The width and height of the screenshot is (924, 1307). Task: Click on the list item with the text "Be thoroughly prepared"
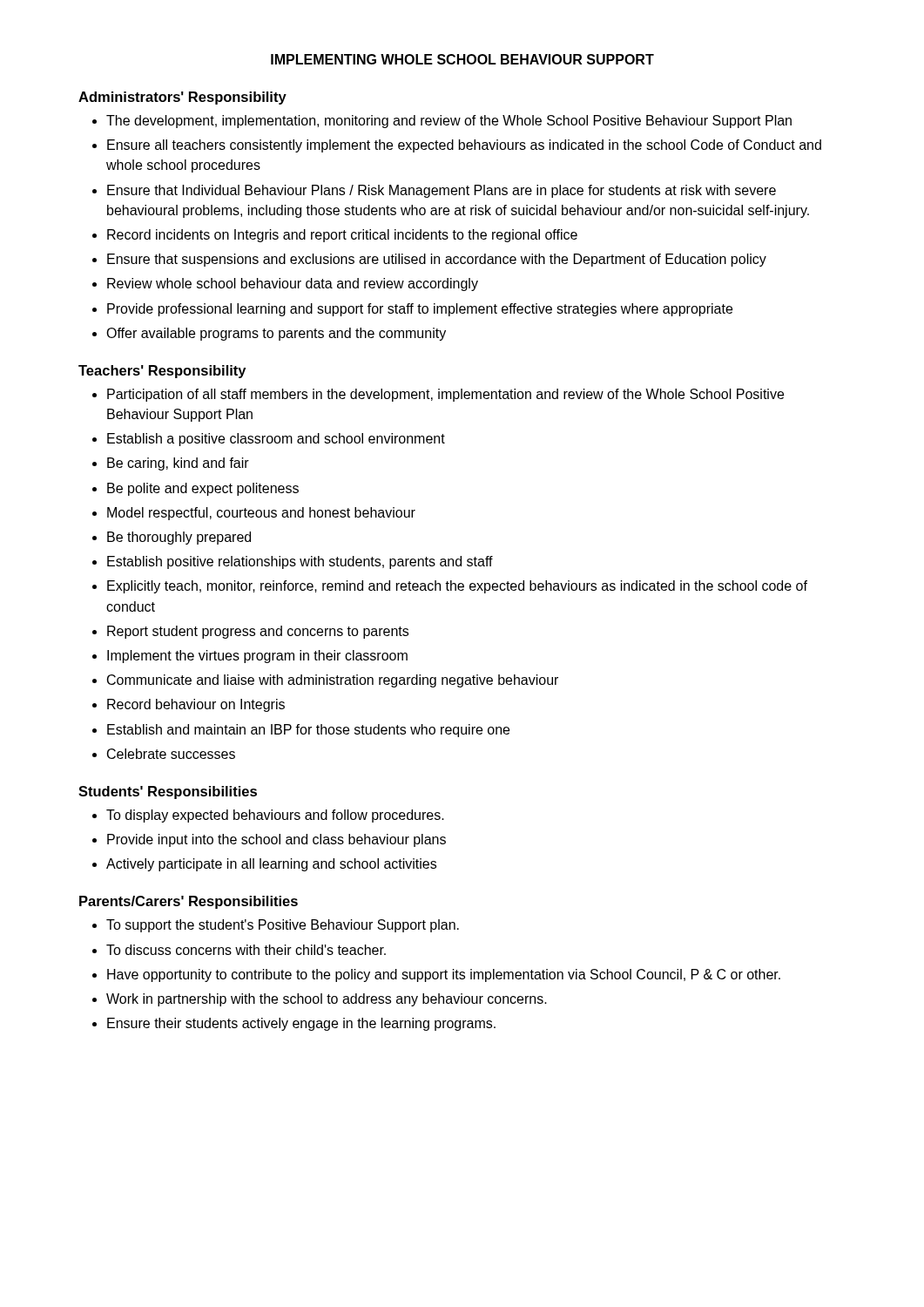point(179,537)
